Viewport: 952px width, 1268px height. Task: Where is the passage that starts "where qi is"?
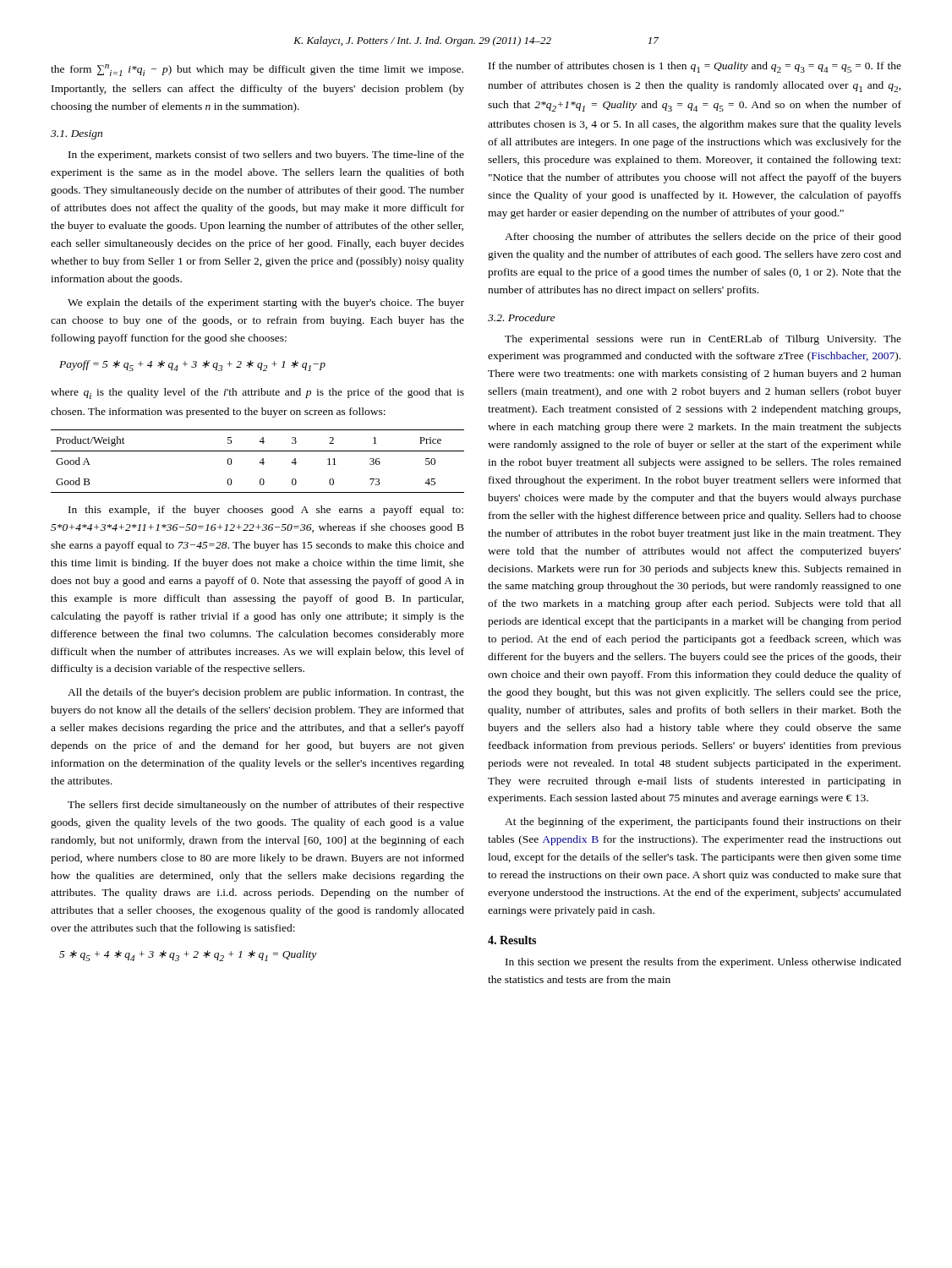[x=257, y=402]
